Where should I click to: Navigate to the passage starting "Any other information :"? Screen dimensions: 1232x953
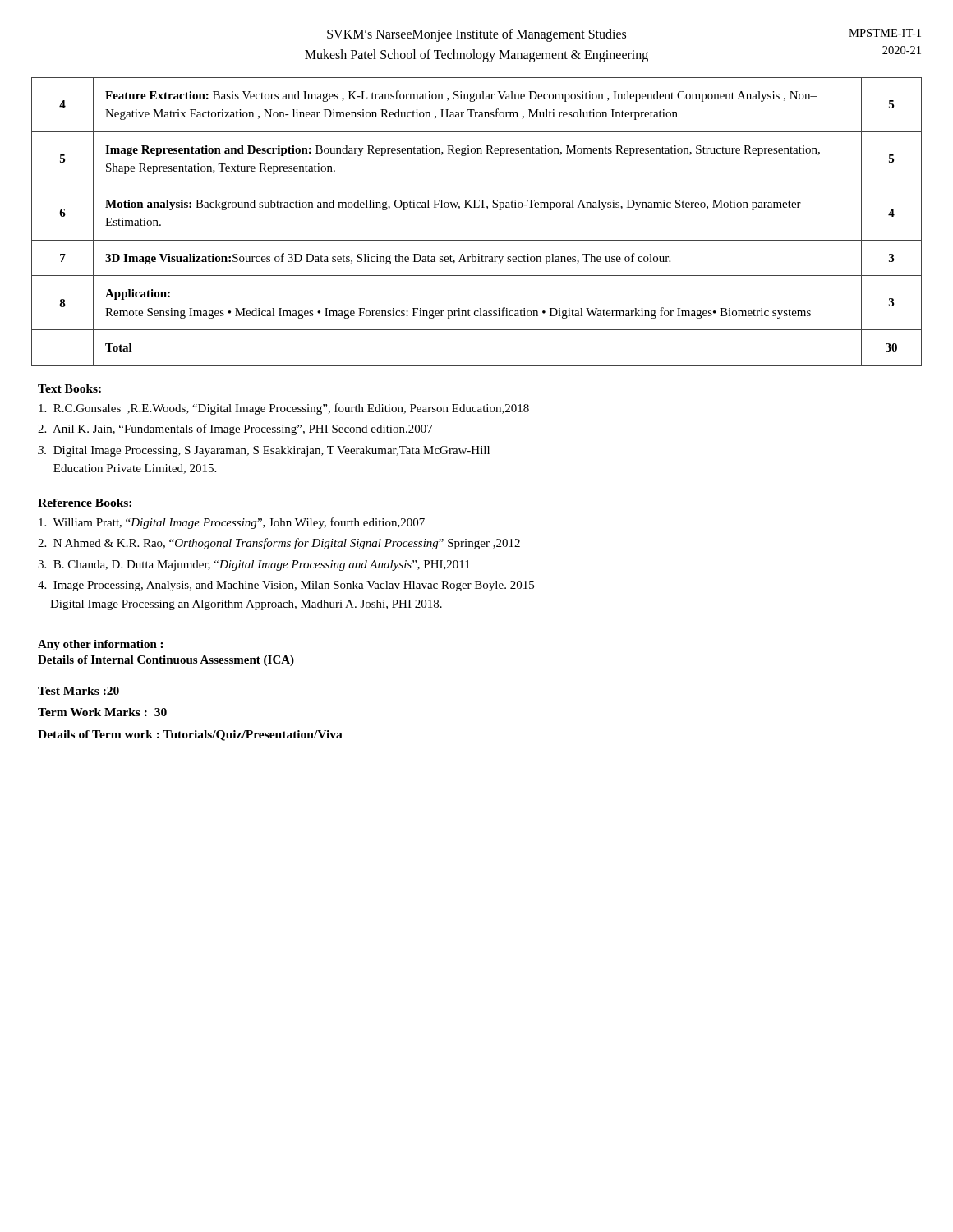click(101, 644)
